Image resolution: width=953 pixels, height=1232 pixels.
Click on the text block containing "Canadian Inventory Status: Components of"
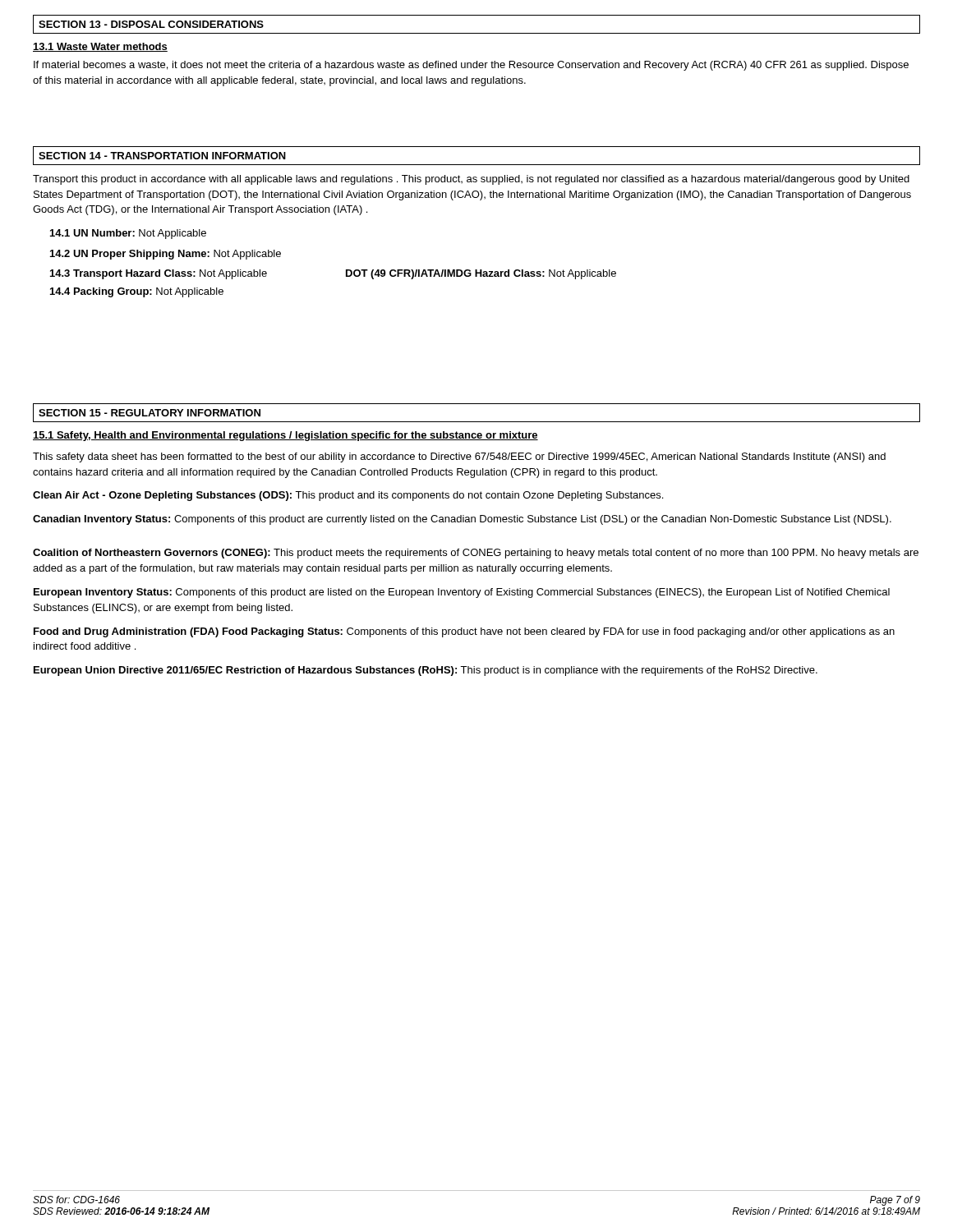pyautogui.click(x=462, y=519)
